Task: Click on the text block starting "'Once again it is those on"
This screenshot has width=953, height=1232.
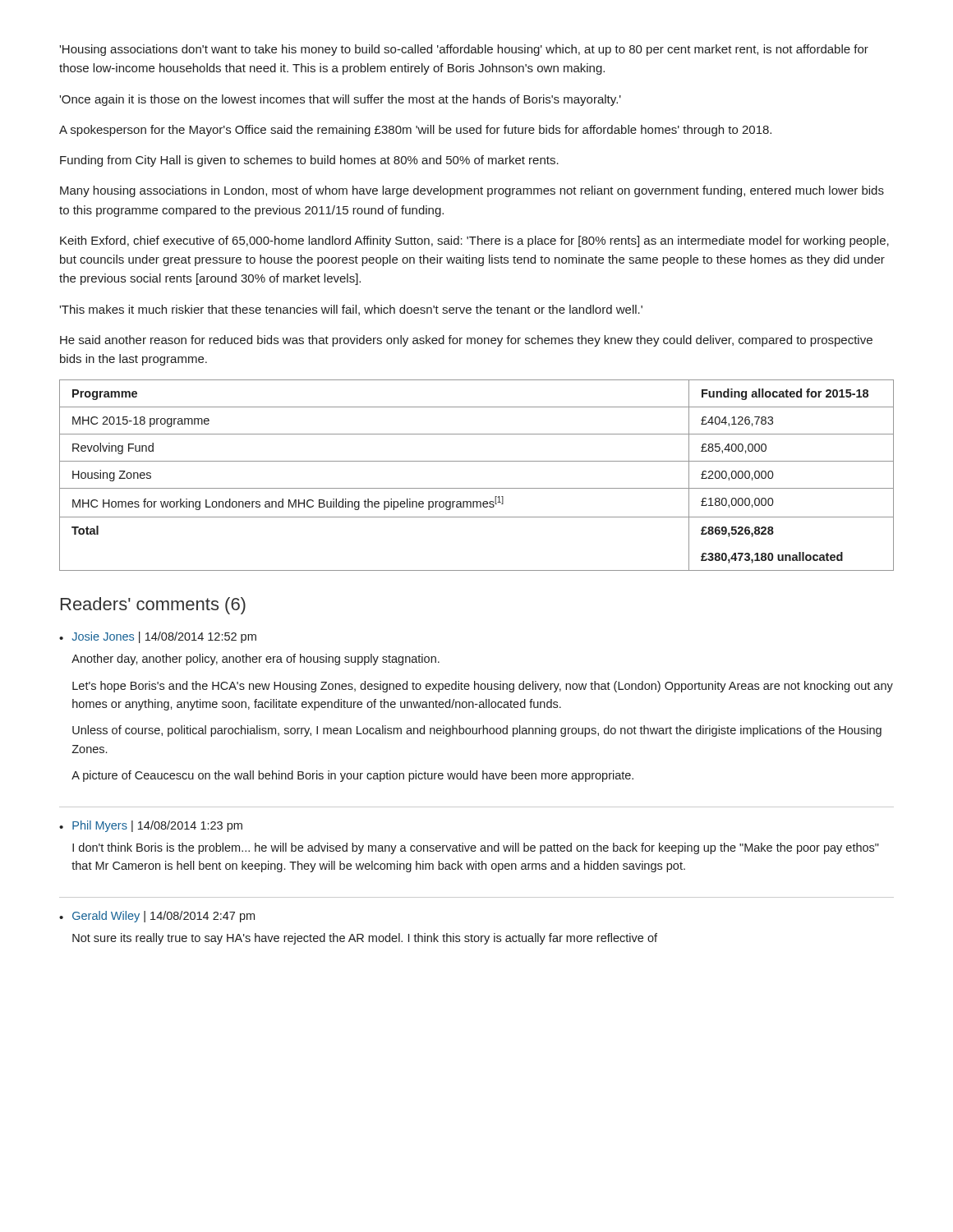Action: (x=340, y=99)
